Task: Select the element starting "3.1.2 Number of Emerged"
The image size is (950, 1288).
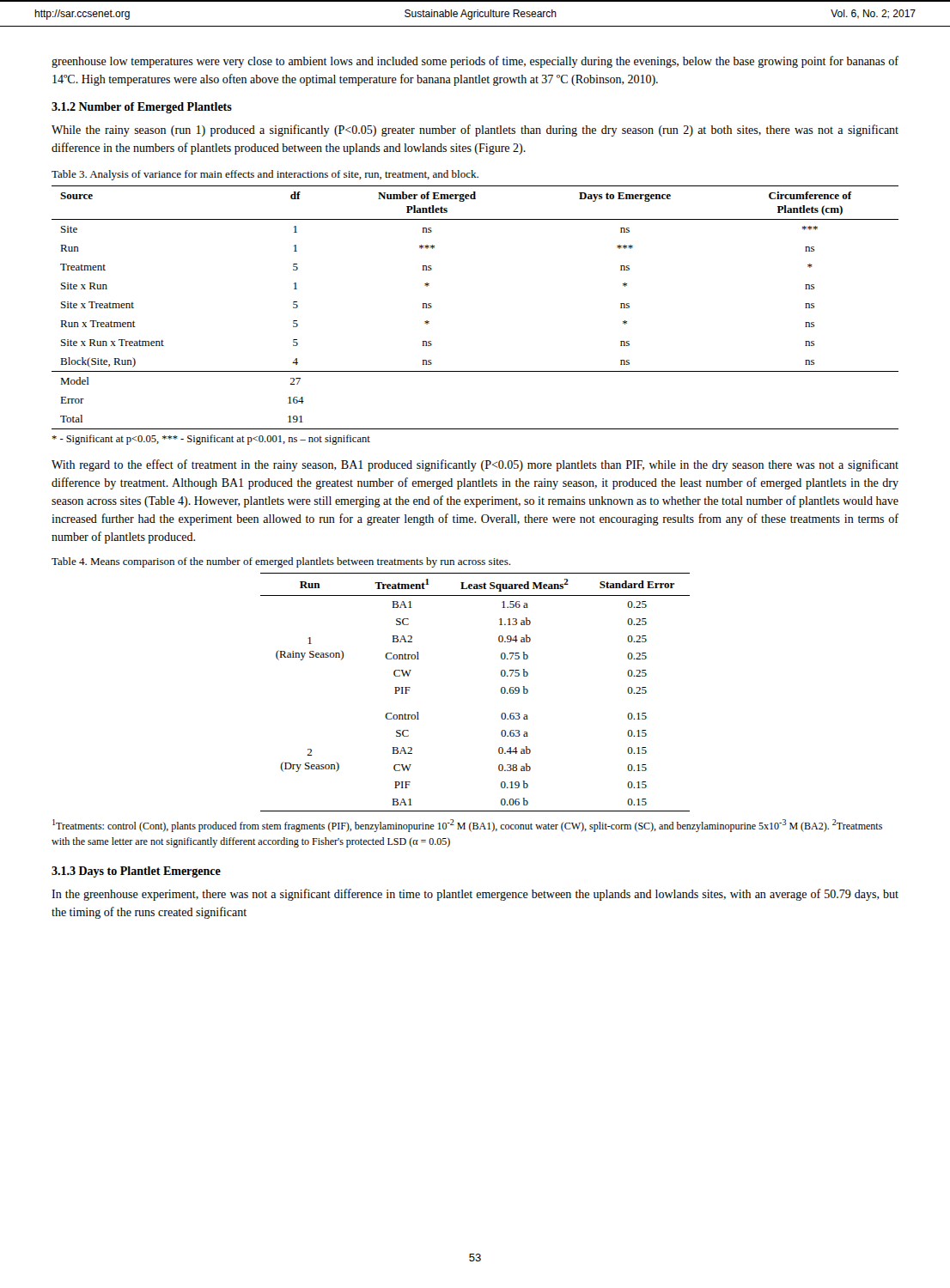Action: click(142, 107)
